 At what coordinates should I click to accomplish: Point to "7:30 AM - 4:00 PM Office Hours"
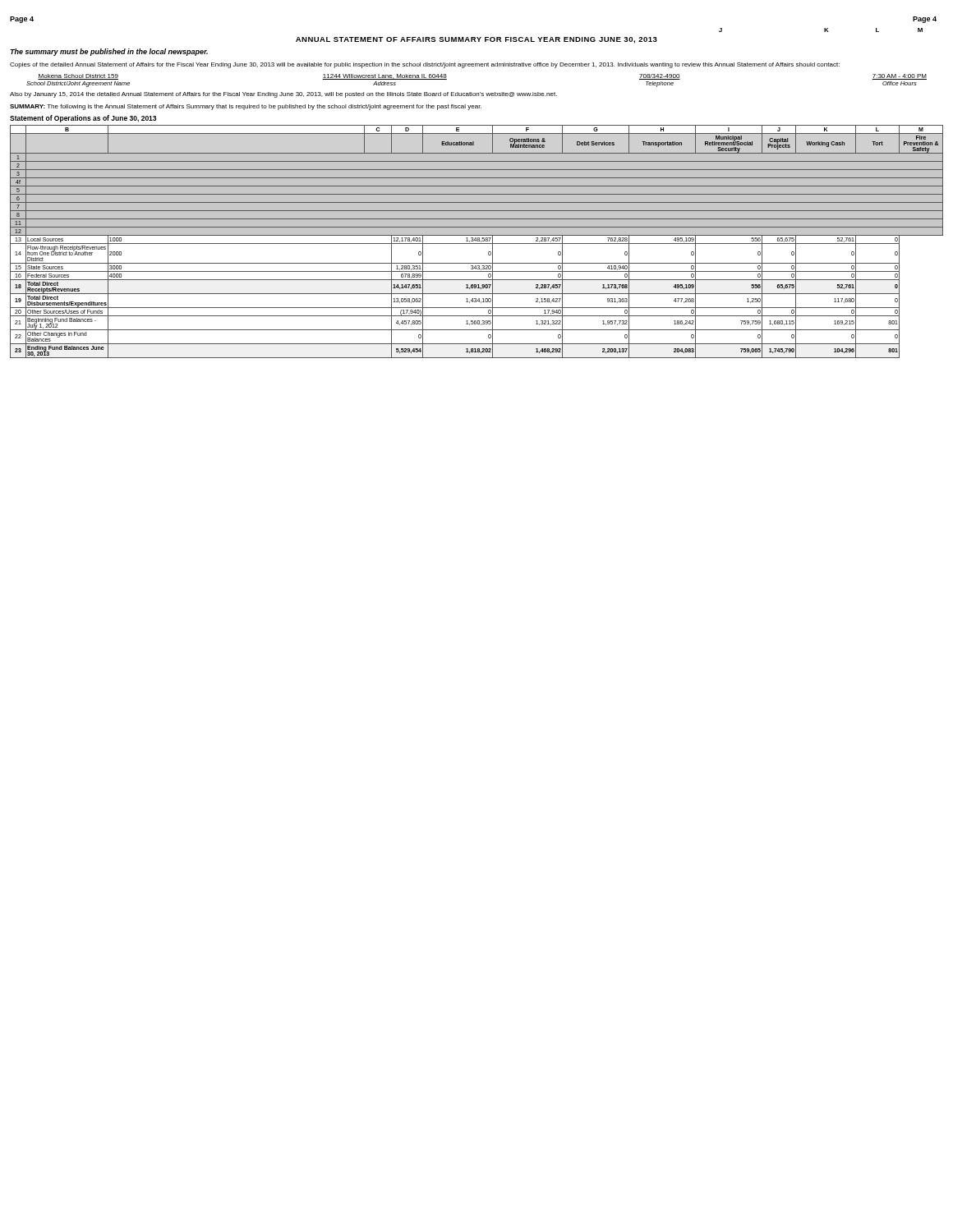click(x=899, y=80)
